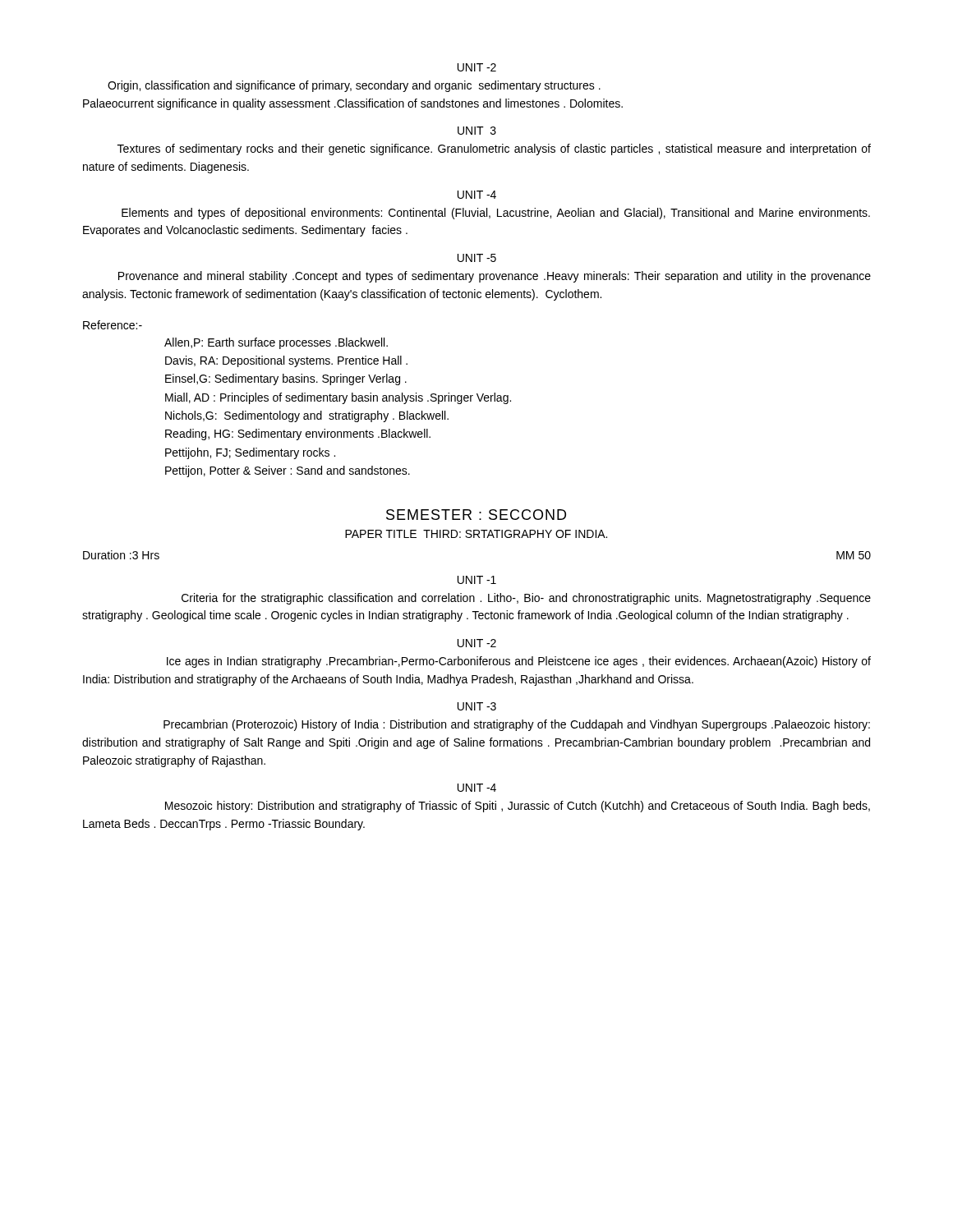This screenshot has height=1232, width=953.
Task: Select the section header that reads "UNIT 3"
Action: (476, 131)
